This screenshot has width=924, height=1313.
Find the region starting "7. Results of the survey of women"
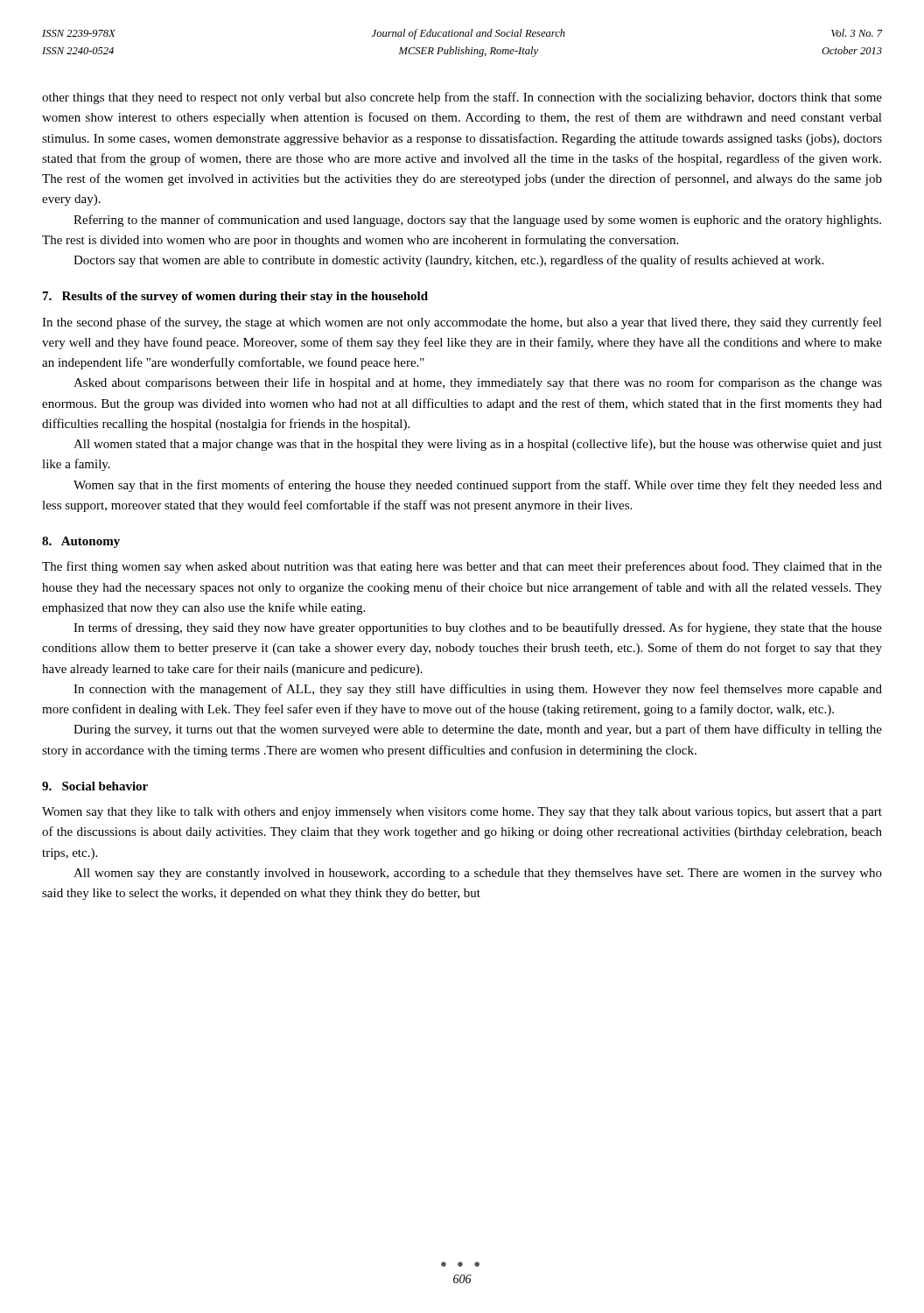point(235,297)
